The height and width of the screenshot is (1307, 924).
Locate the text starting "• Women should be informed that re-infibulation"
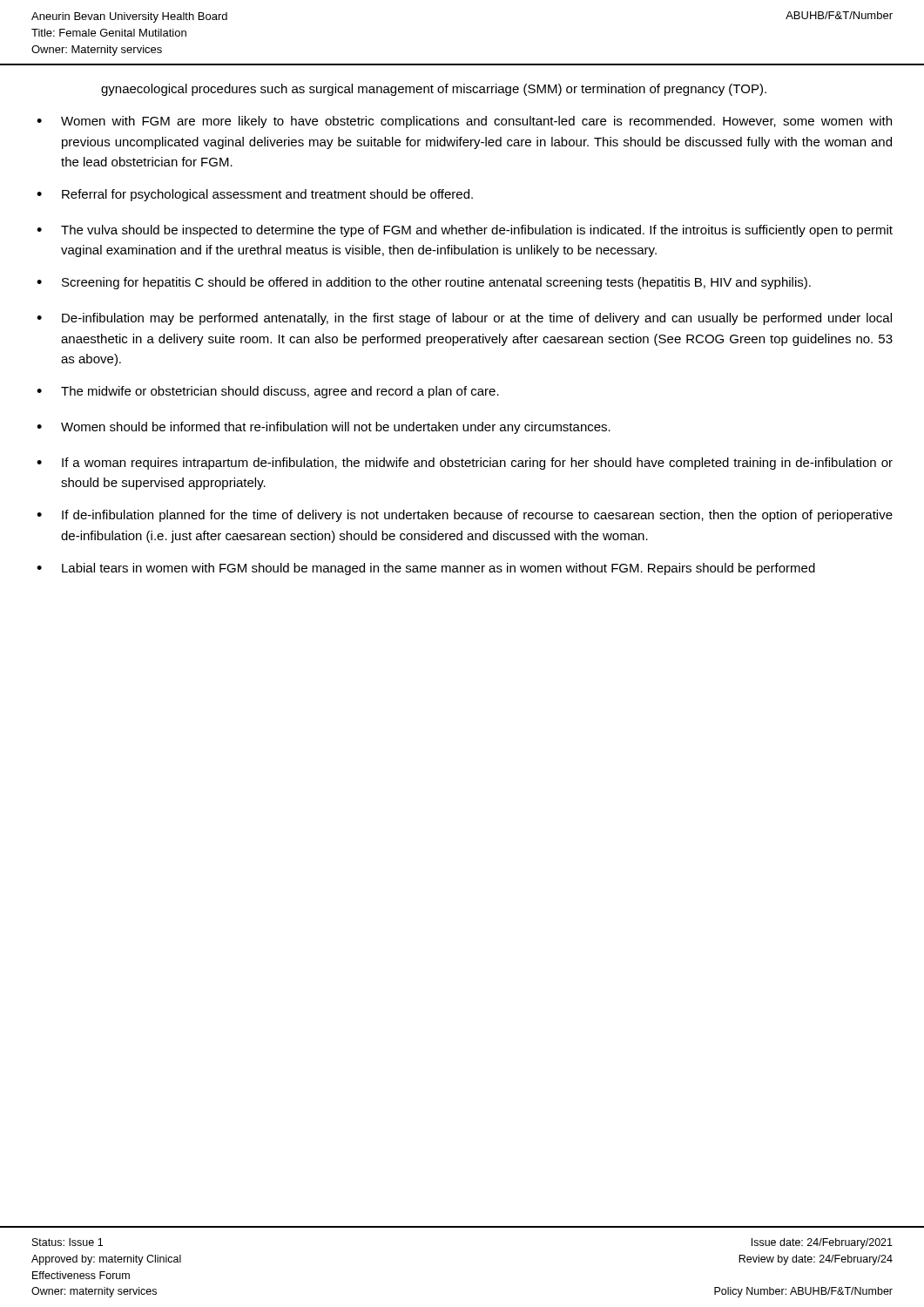point(462,428)
